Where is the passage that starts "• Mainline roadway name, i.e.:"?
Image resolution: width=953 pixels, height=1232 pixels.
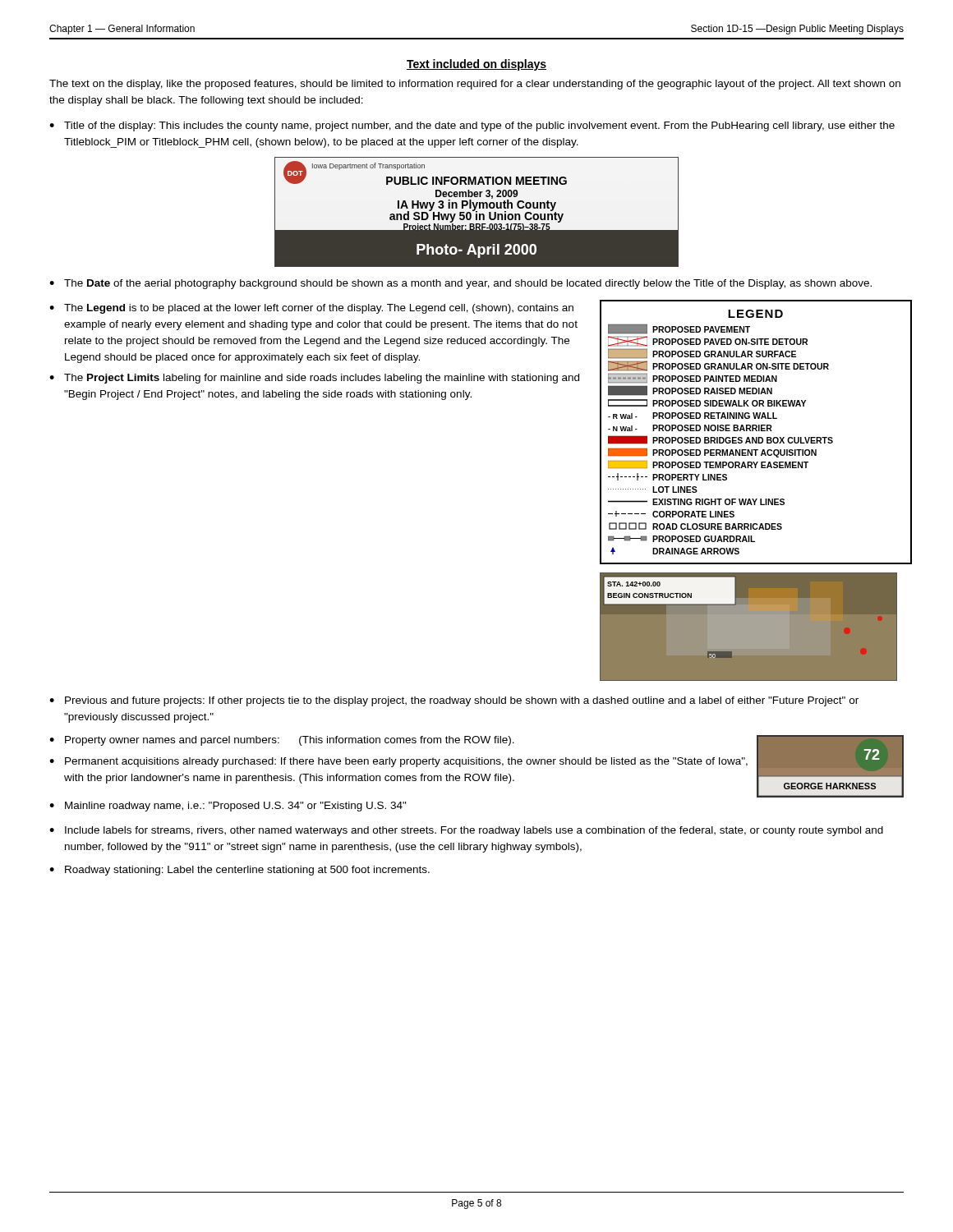228,807
